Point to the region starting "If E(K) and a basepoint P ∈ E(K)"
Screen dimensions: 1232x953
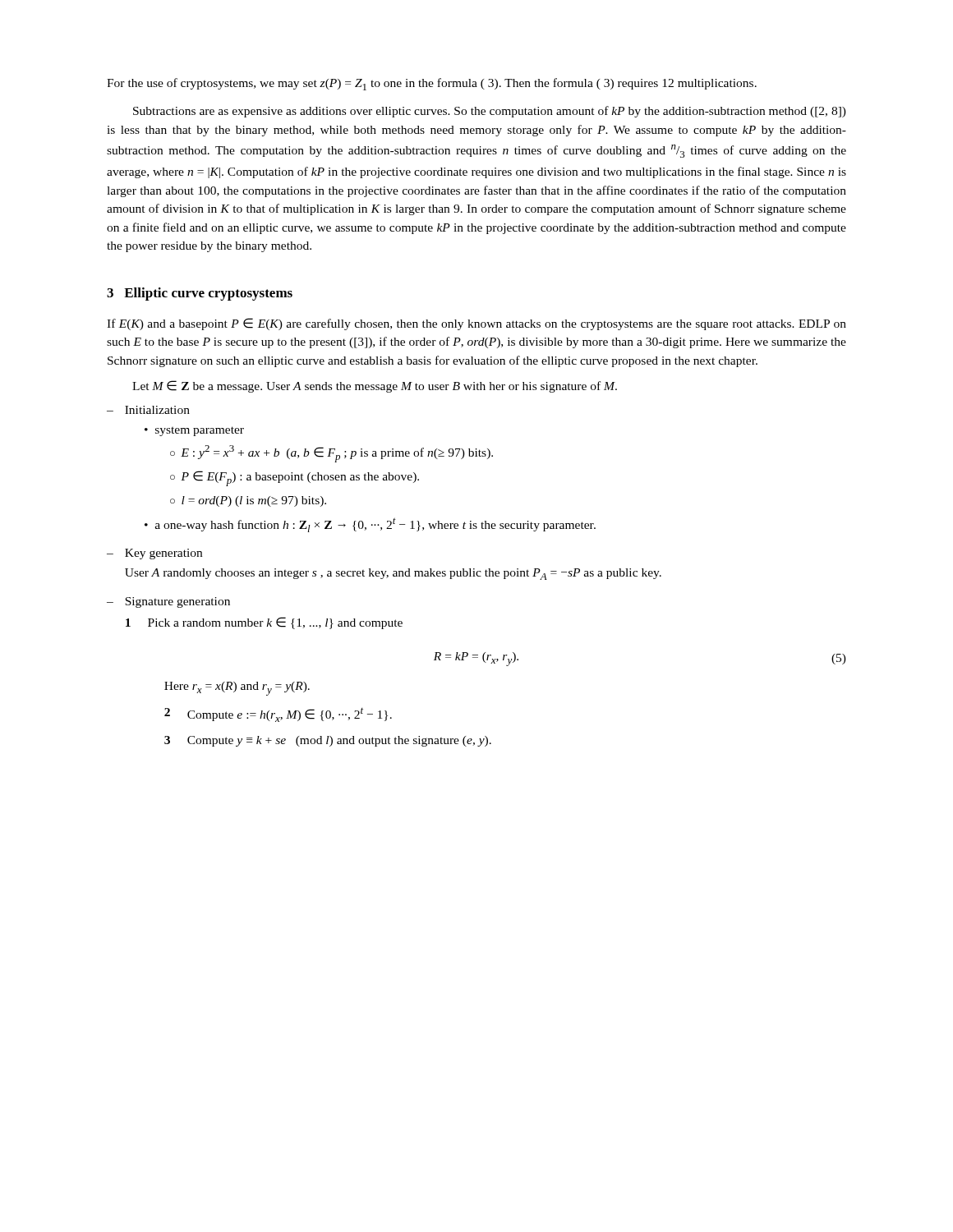476,342
